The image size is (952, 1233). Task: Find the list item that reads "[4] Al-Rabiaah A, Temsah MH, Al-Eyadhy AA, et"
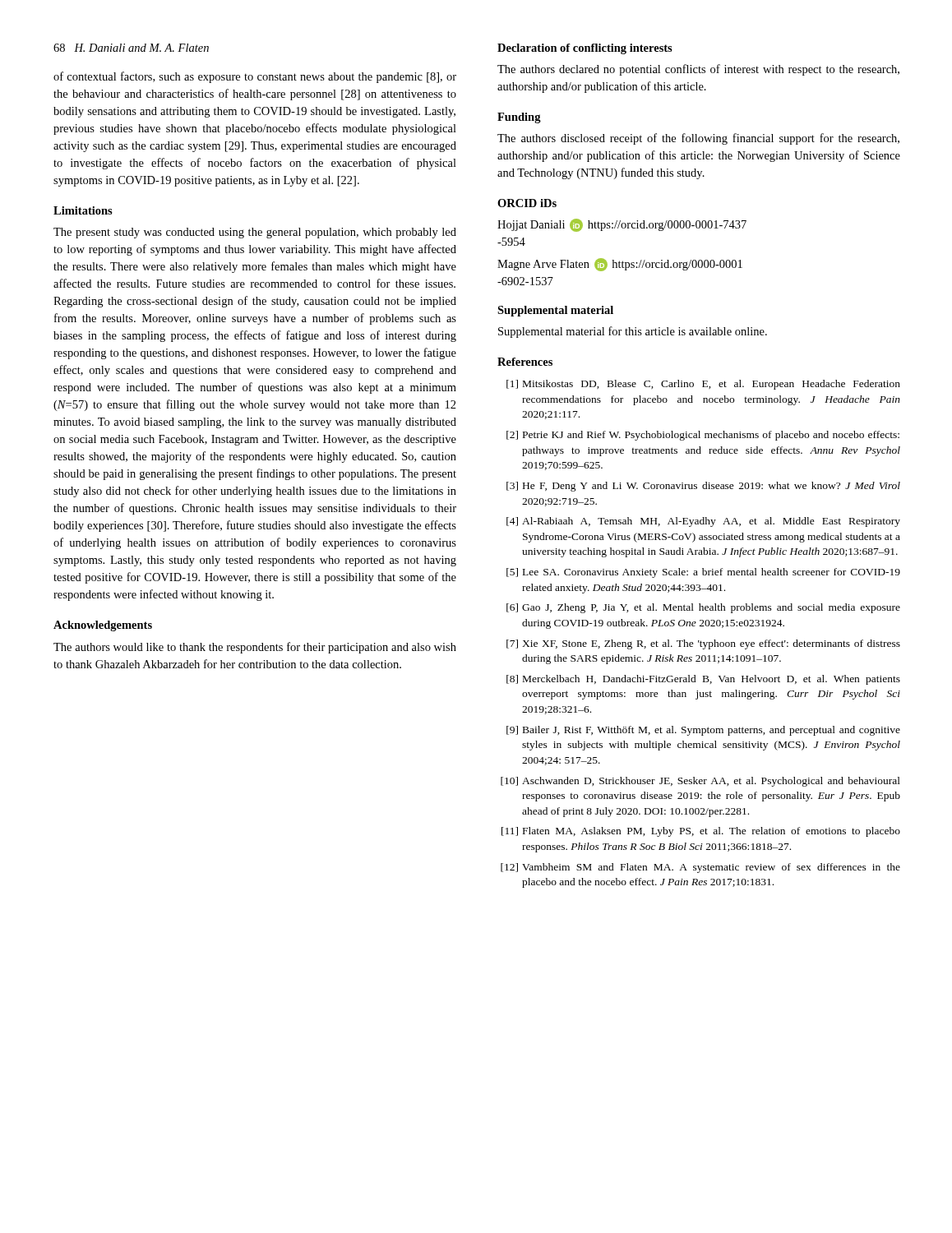(x=699, y=537)
